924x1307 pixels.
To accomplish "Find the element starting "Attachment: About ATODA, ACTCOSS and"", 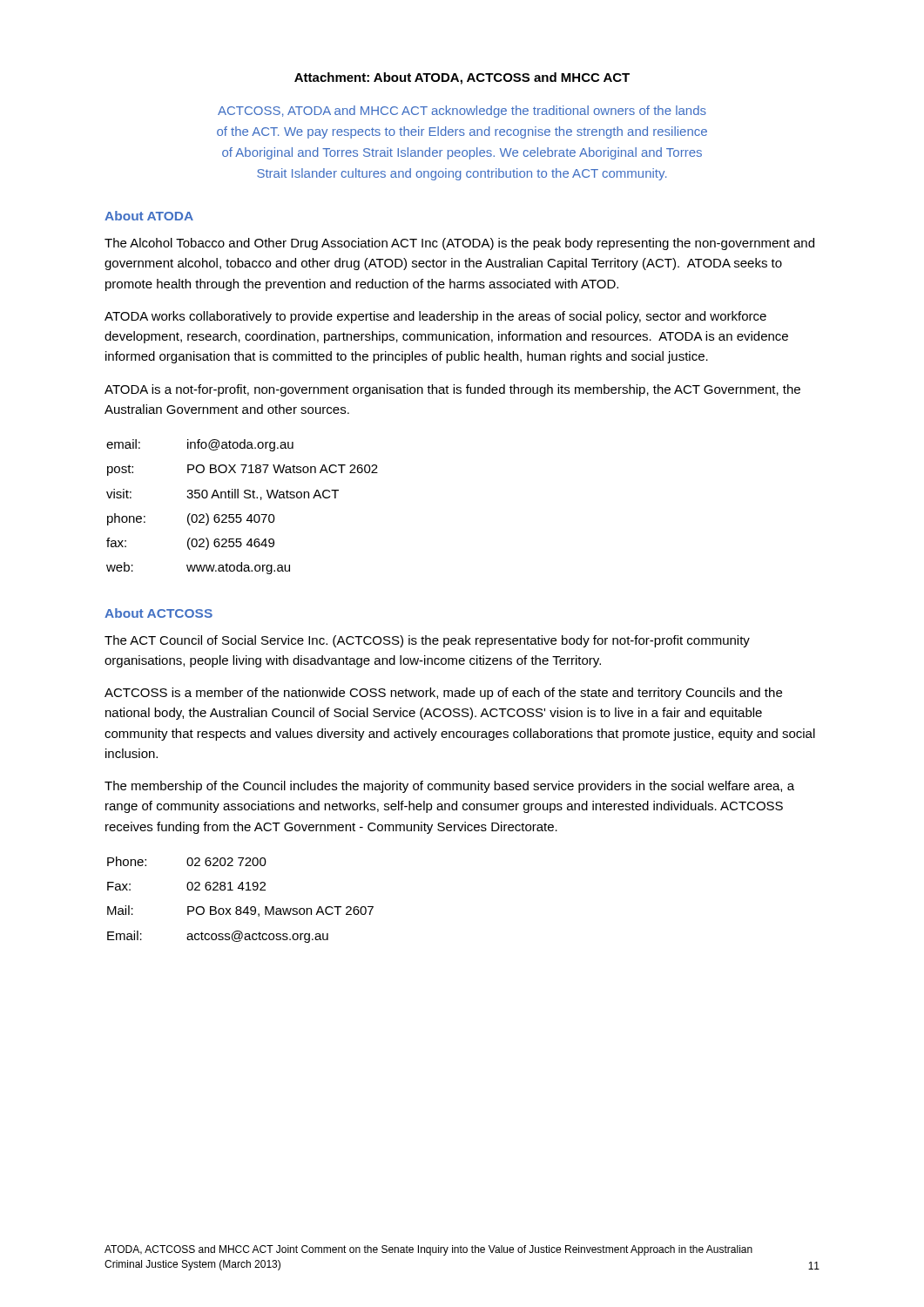I will coord(462,77).
